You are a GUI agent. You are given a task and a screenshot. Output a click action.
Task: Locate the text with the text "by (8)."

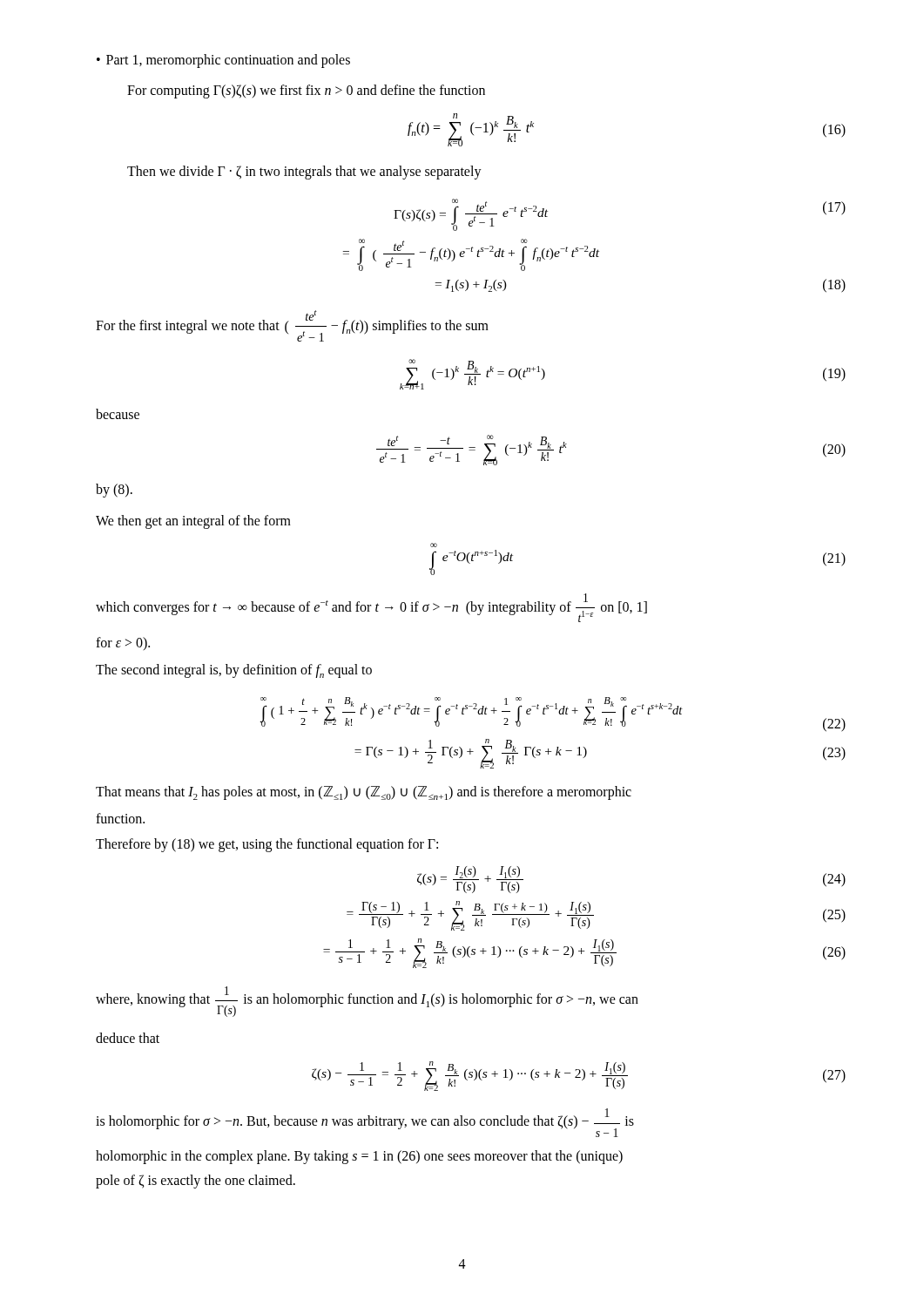[x=114, y=490]
